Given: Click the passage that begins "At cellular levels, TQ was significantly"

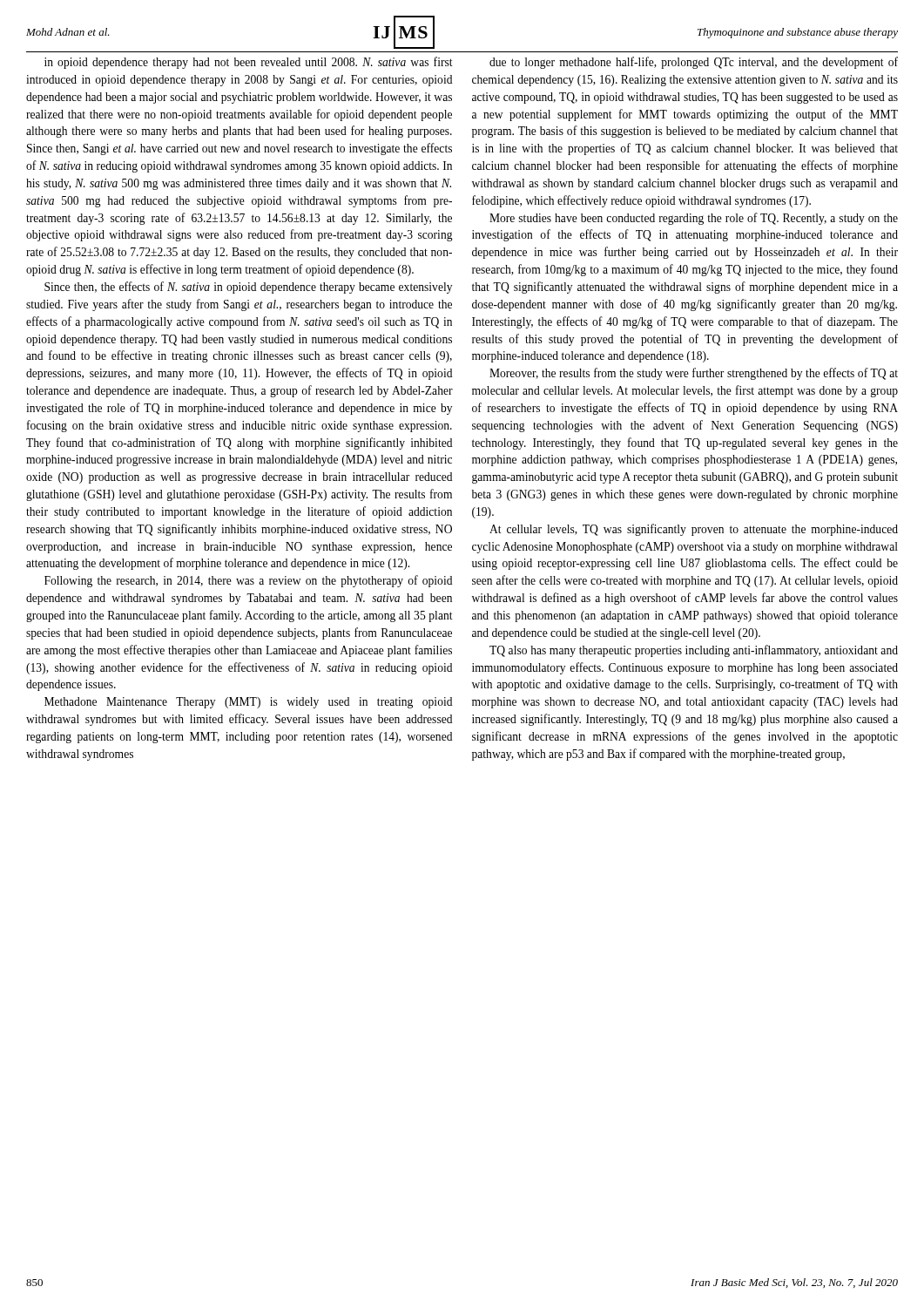Looking at the screenshot, I should click(x=685, y=581).
